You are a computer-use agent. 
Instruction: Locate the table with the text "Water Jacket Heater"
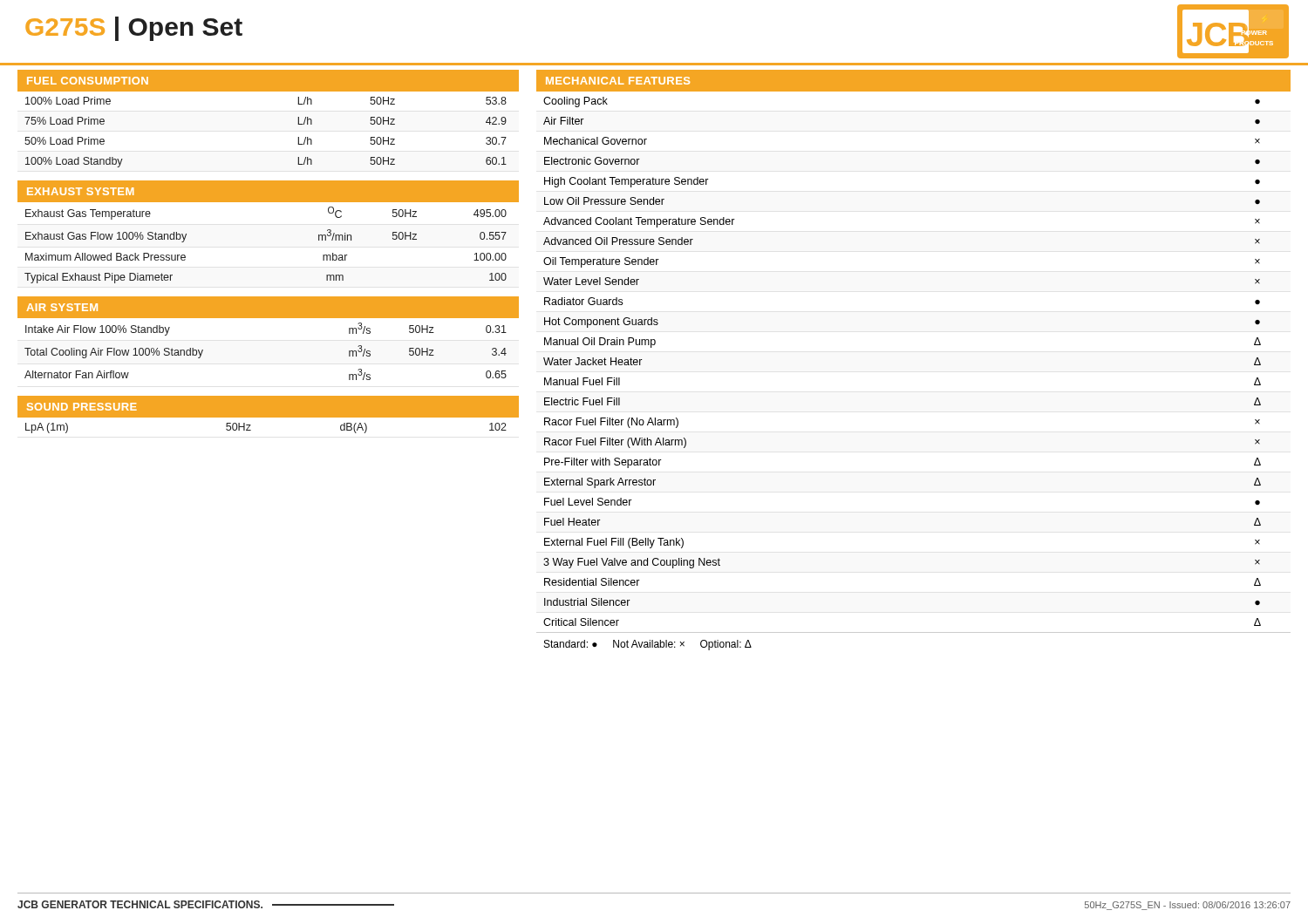(913, 374)
